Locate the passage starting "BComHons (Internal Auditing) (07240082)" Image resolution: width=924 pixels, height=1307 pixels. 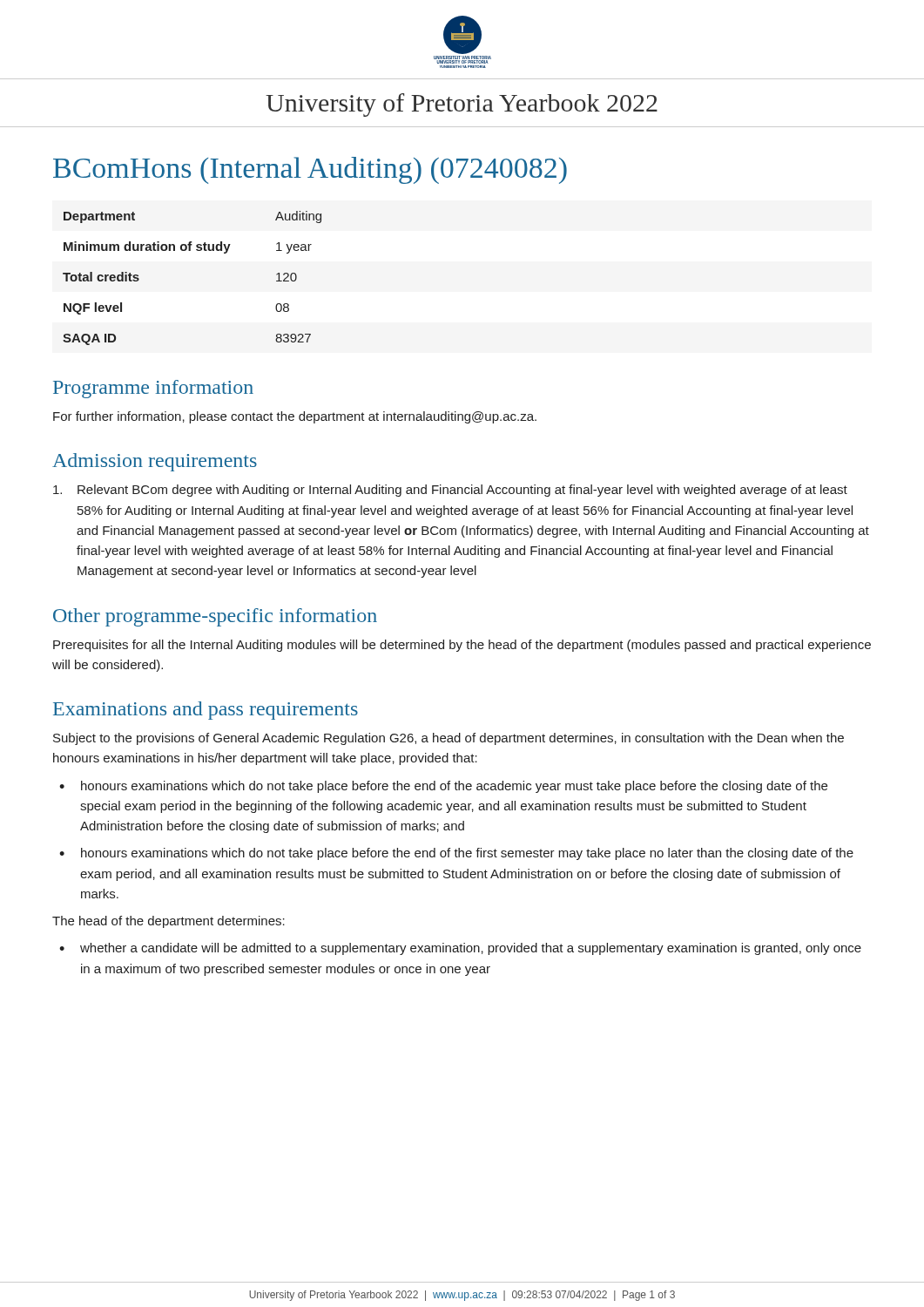click(x=462, y=168)
